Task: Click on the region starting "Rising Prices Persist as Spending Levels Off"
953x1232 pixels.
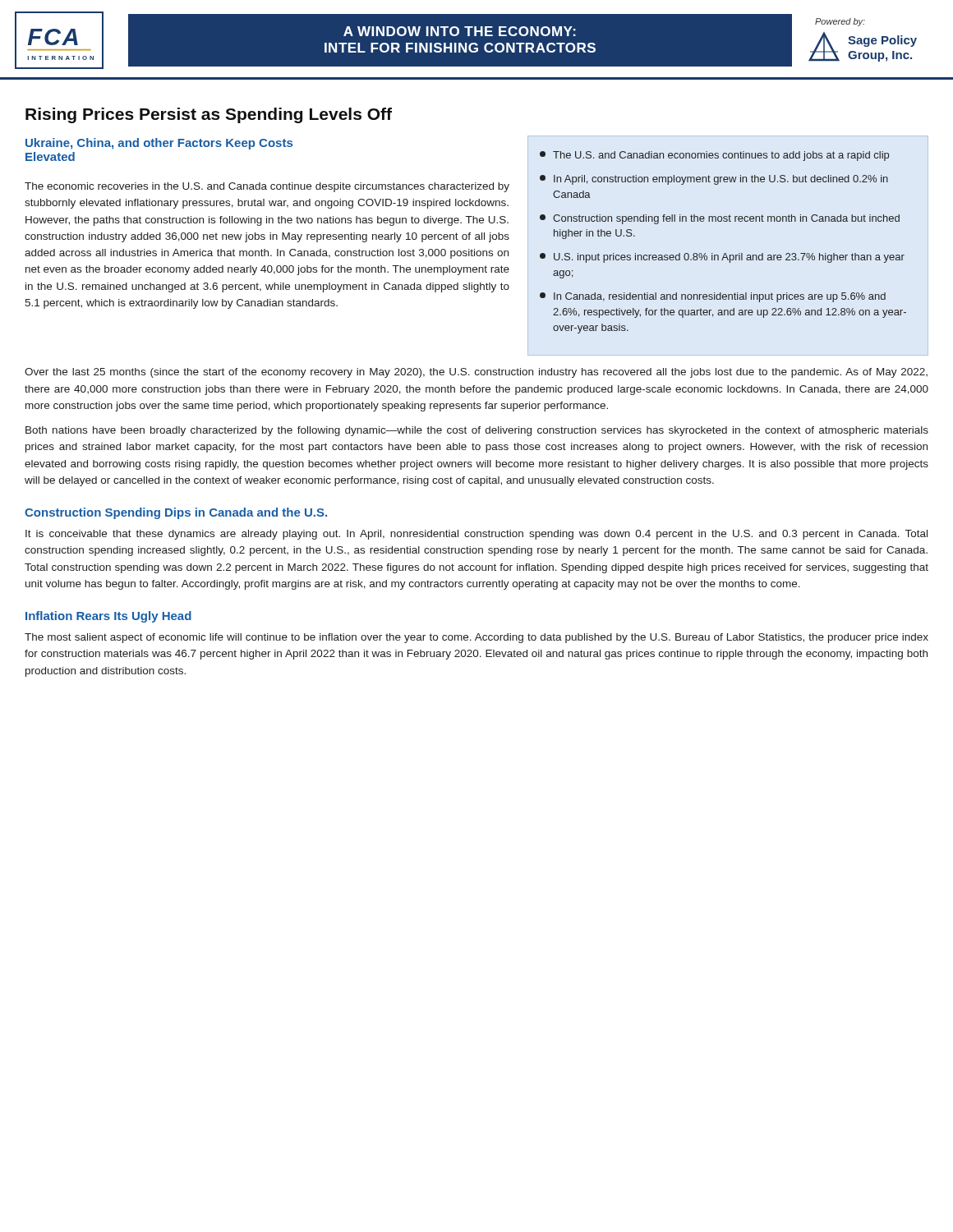Action: pyautogui.click(x=208, y=114)
